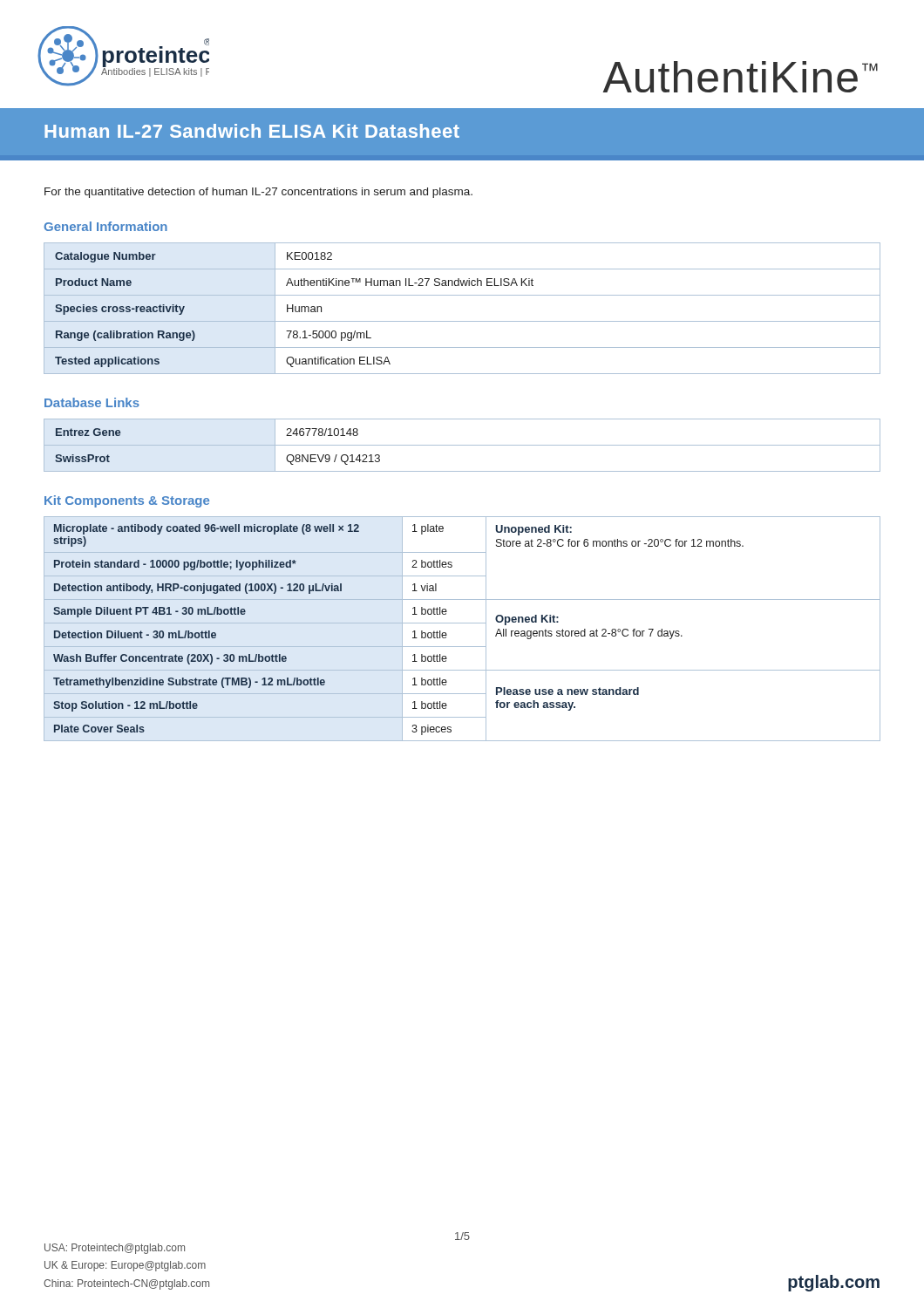Find the block starting "Database Links"
This screenshot has height=1308, width=924.
tap(92, 402)
